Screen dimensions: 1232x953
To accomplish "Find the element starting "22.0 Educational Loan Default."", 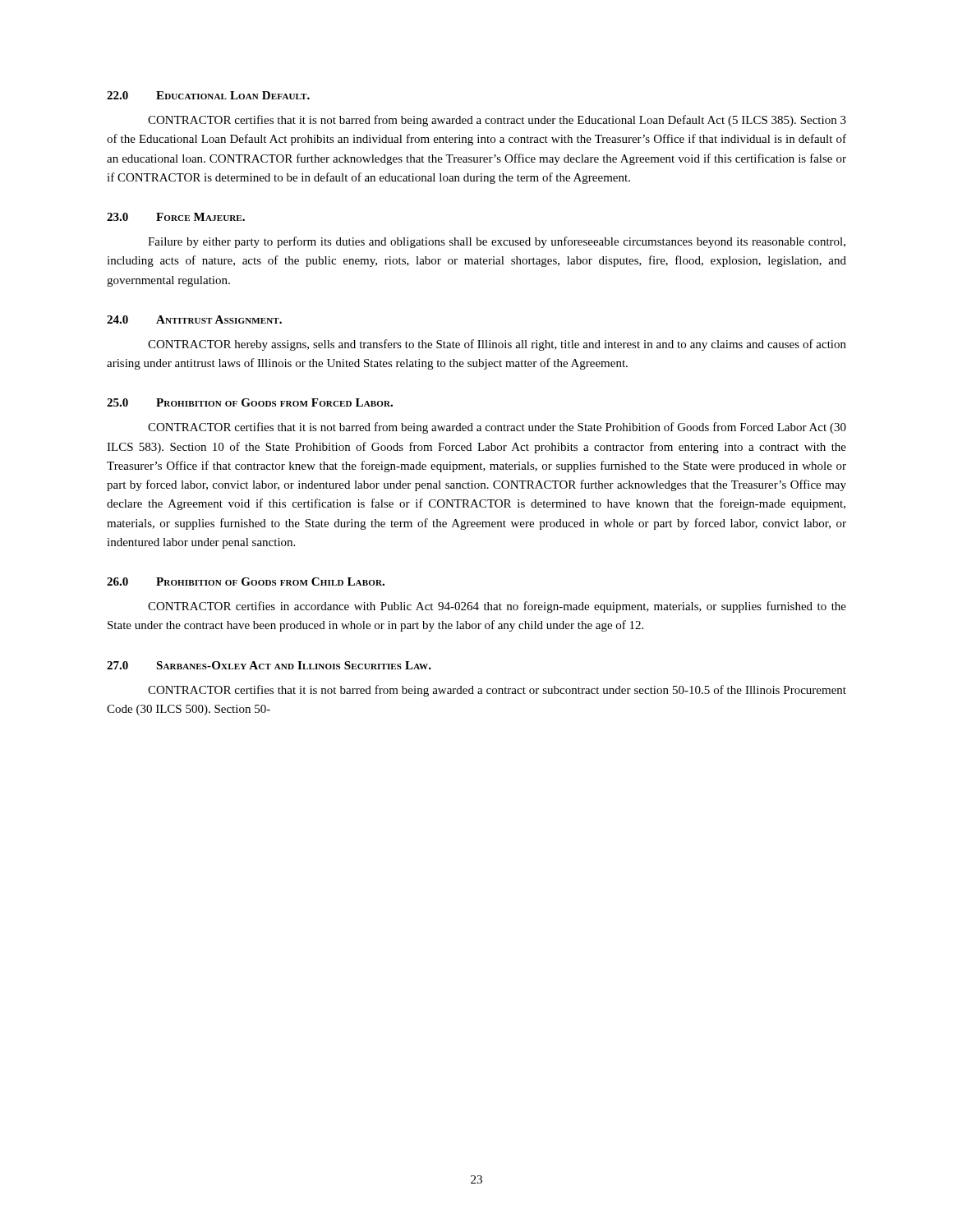I will point(208,96).
